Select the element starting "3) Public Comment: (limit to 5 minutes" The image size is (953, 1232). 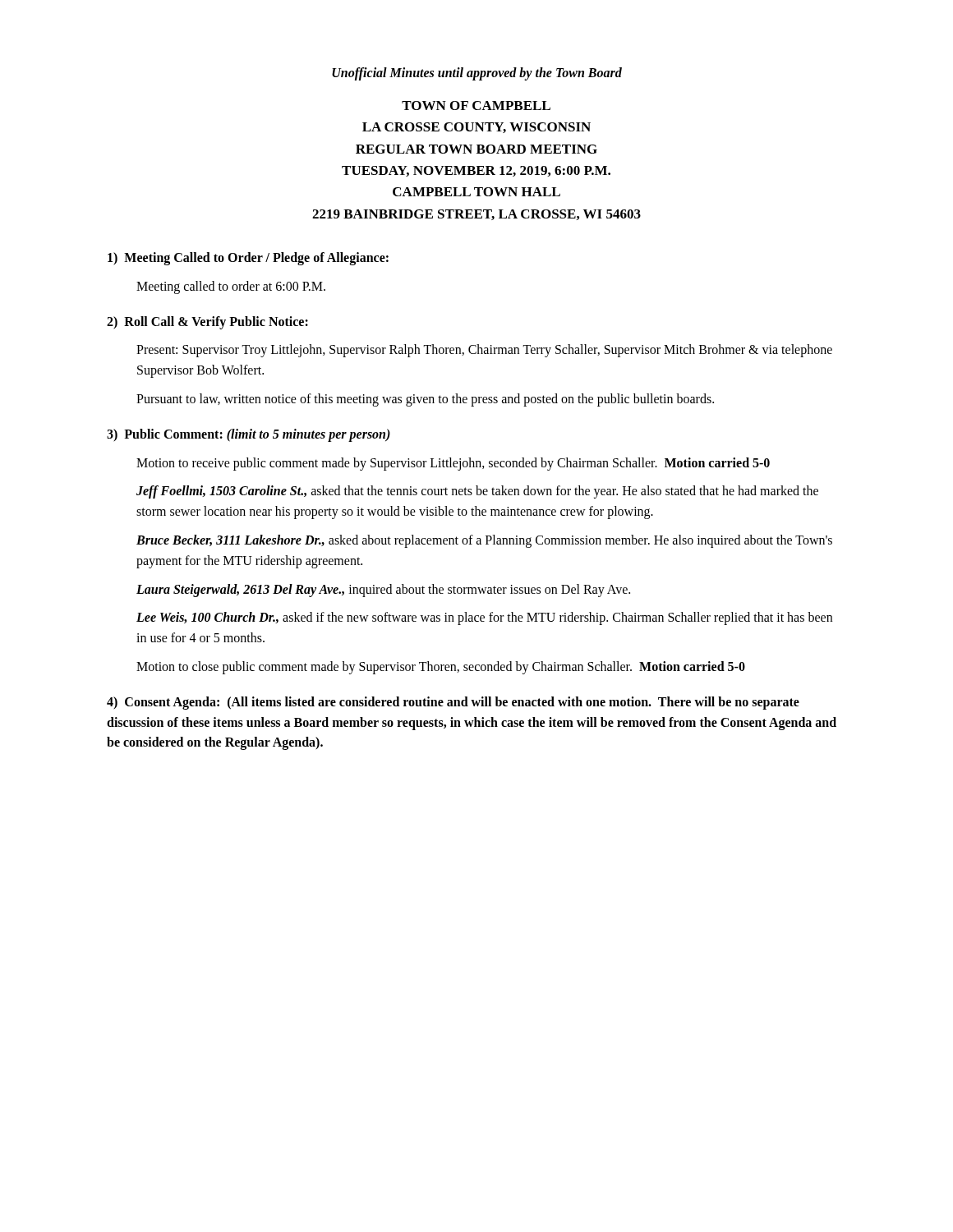click(249, 434)
